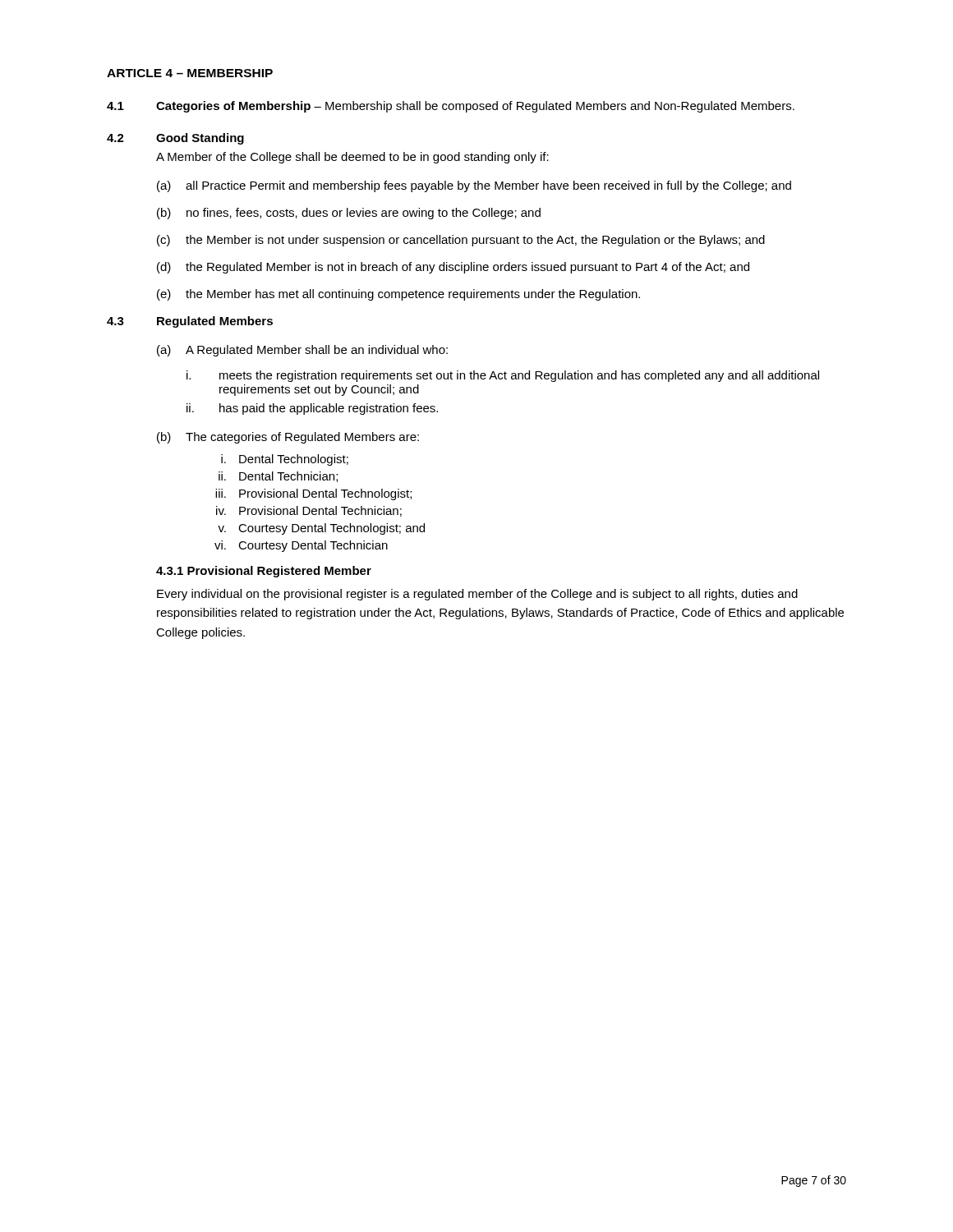
Task: Locate the block starting "(e) the Member has met all continuing competence"
Action: [501, 294]
